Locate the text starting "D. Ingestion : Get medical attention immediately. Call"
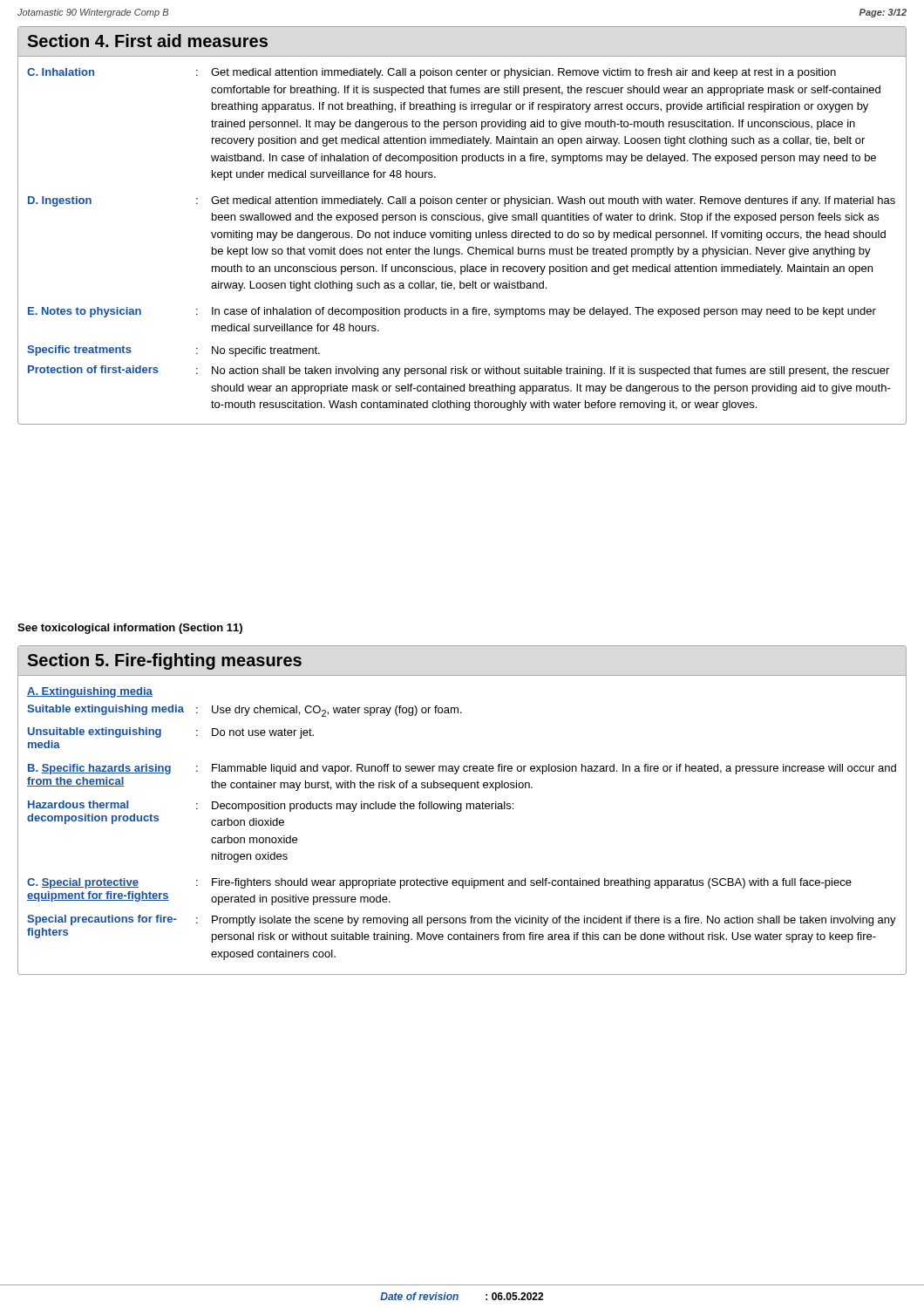 coord(462,242)
